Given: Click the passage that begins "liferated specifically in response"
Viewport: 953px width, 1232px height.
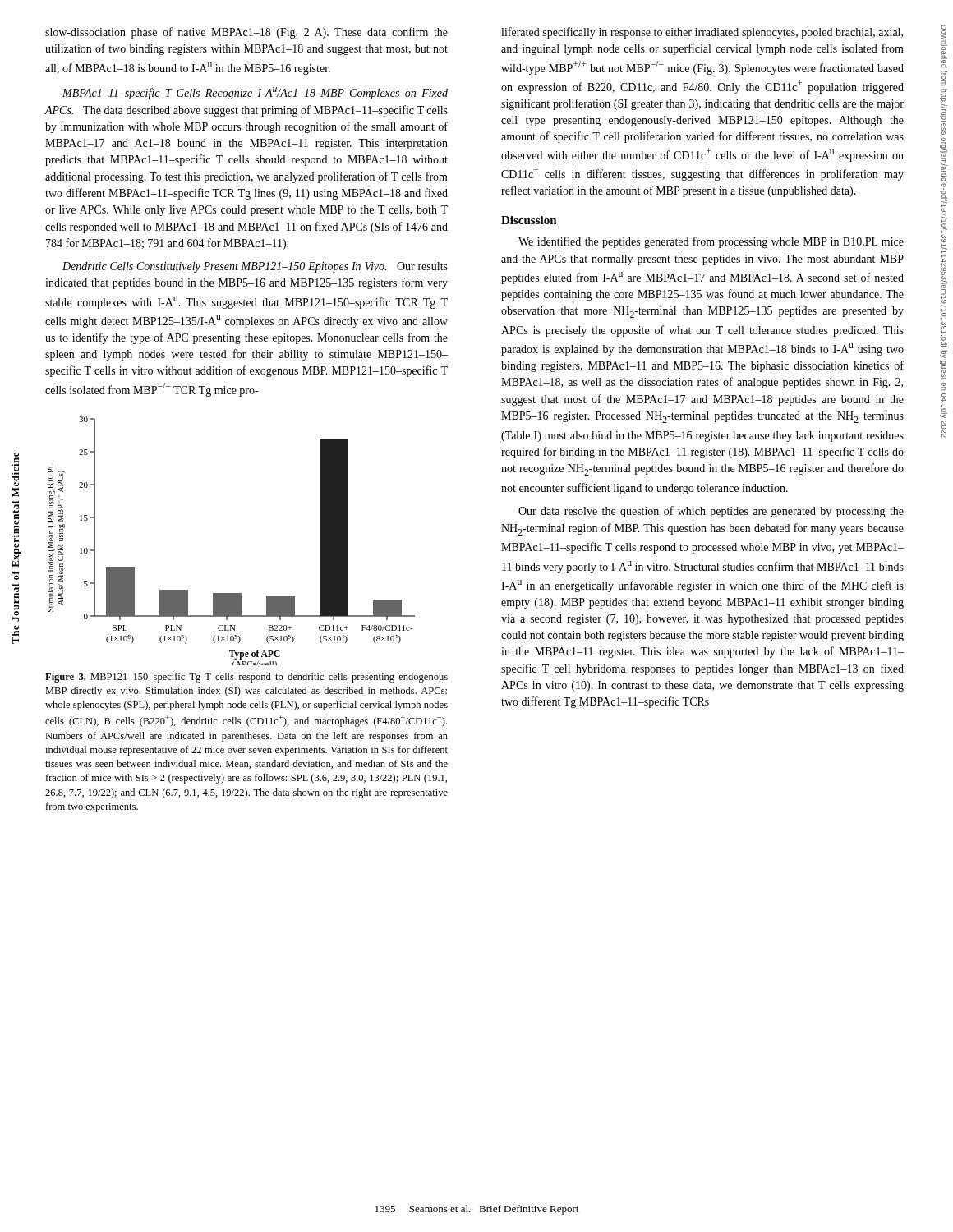Looking at the screenshot, I should pos(702,112).
